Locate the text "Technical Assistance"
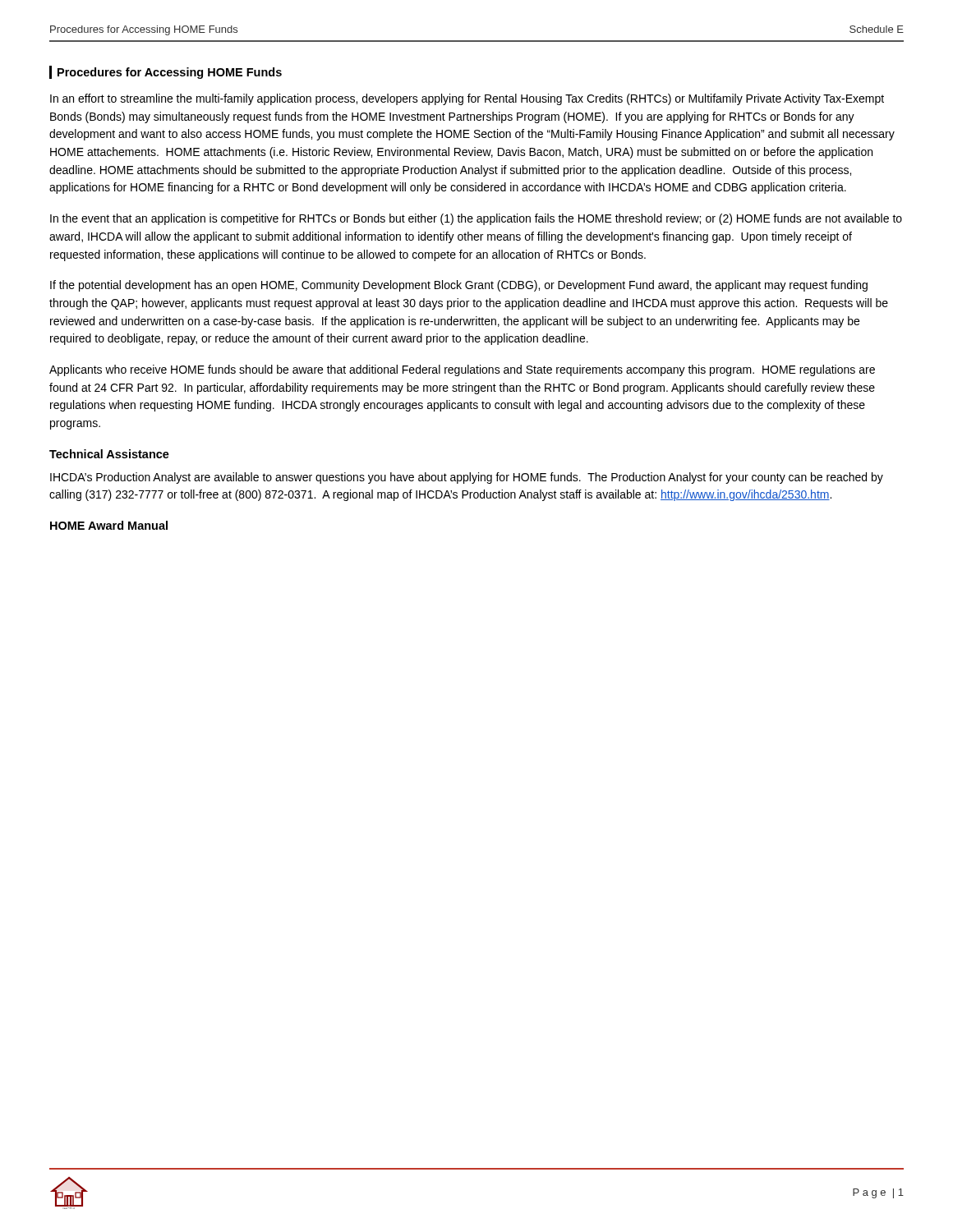This screenshot has width=953, height=1232. pyautogui.click(x=109, y=454)
